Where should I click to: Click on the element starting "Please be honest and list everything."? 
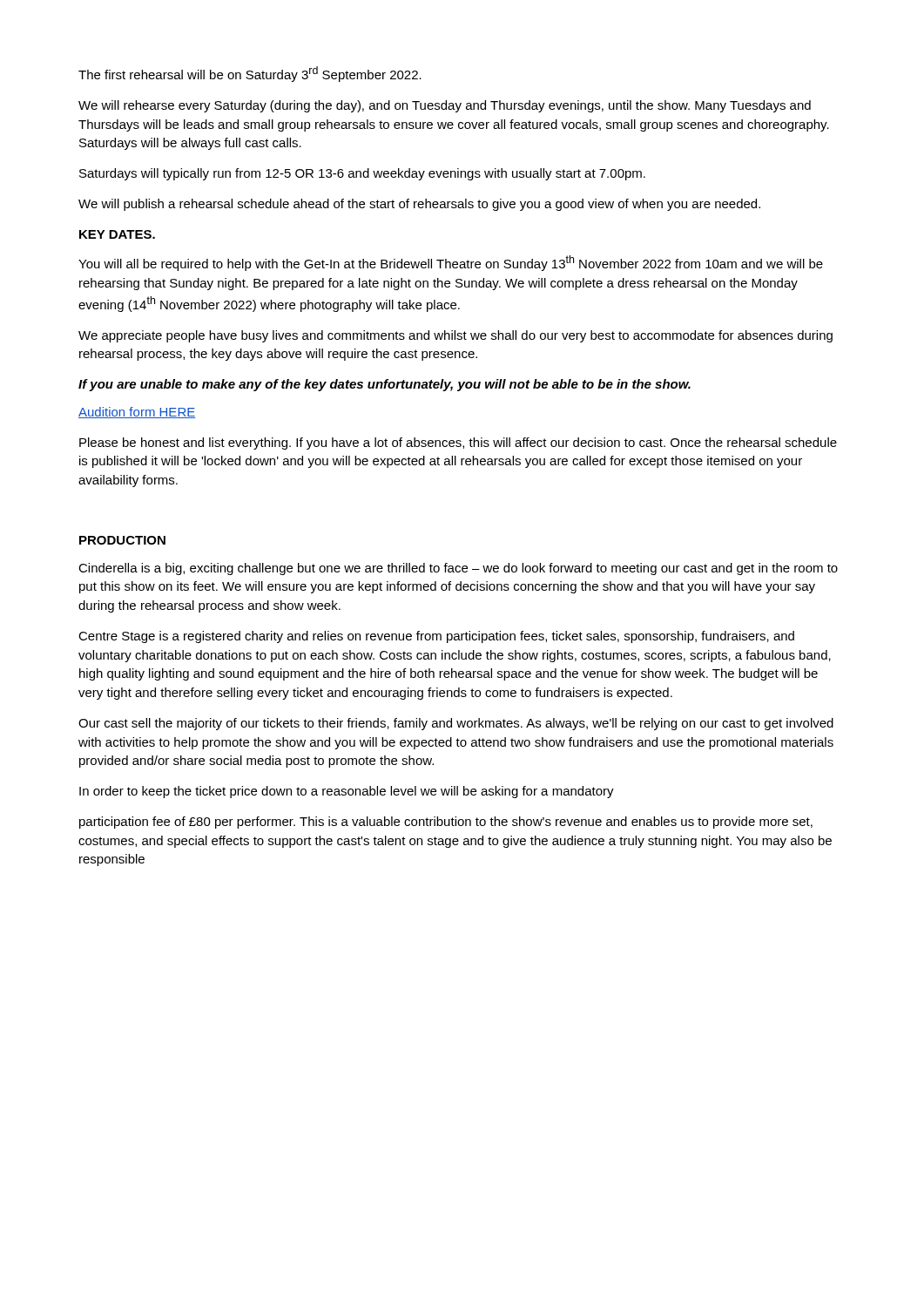[462, 461]
